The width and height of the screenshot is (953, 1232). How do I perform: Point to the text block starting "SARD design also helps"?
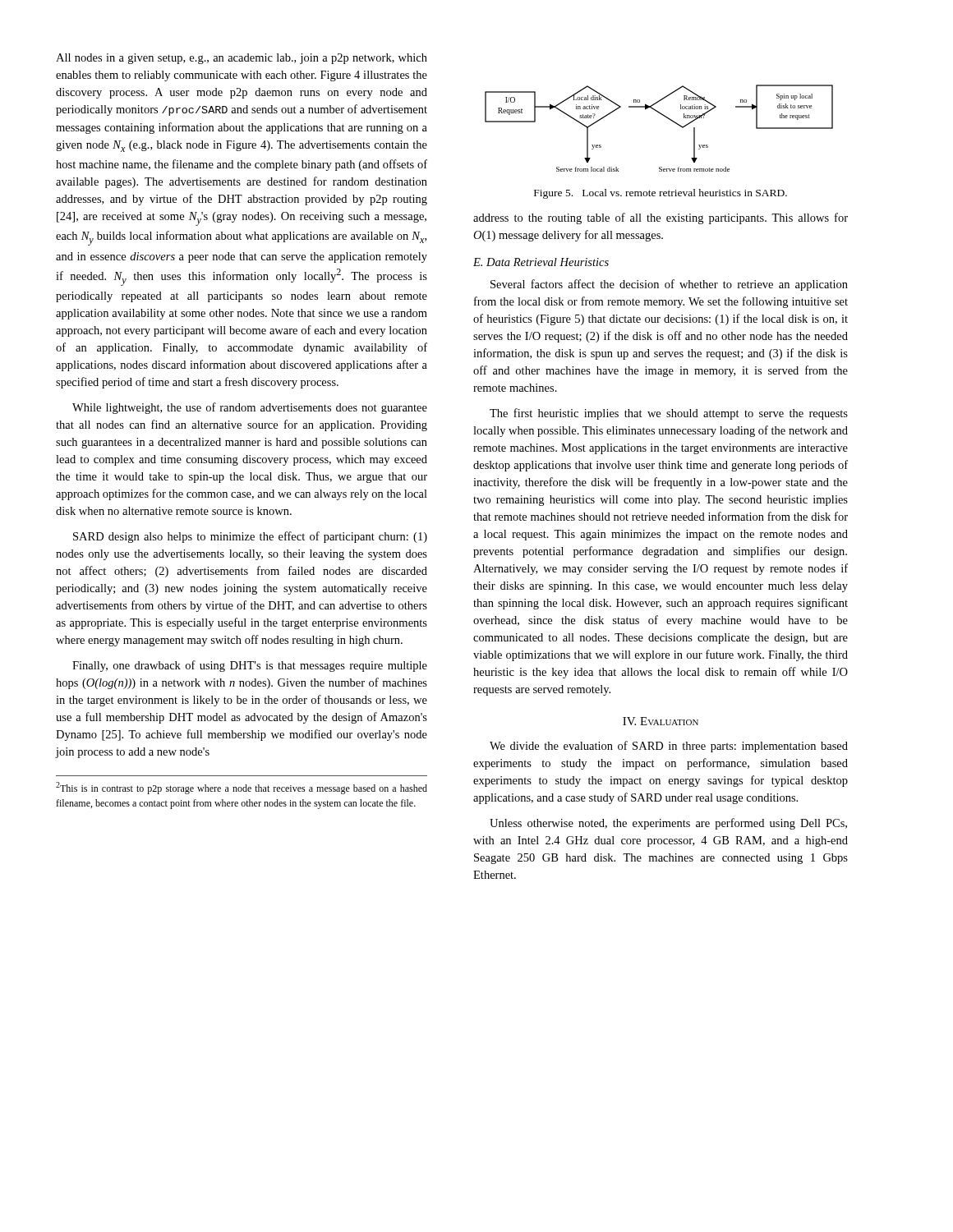[x=242, y=589]
